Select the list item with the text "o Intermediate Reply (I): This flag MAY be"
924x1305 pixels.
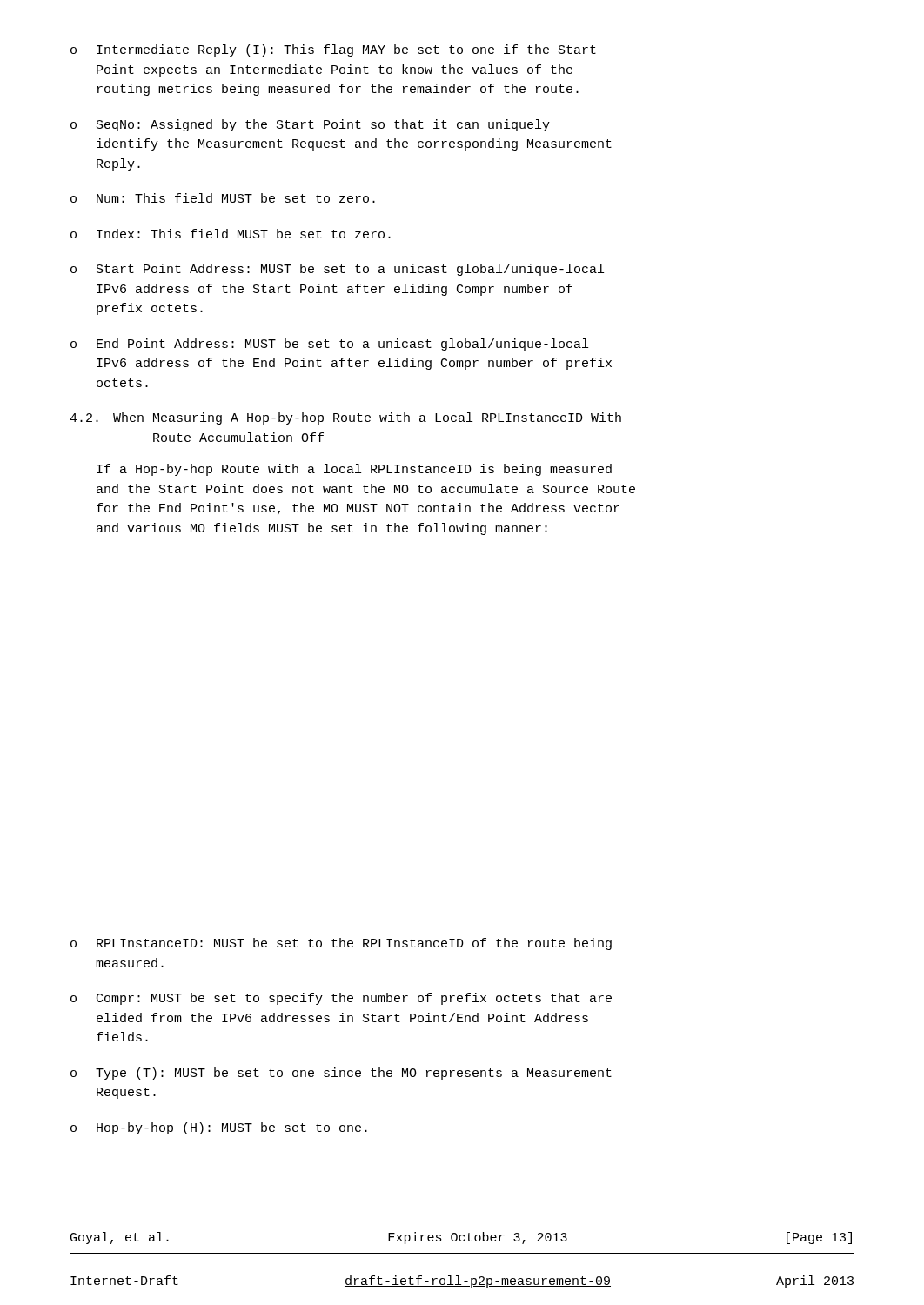(x=462, y=71)
